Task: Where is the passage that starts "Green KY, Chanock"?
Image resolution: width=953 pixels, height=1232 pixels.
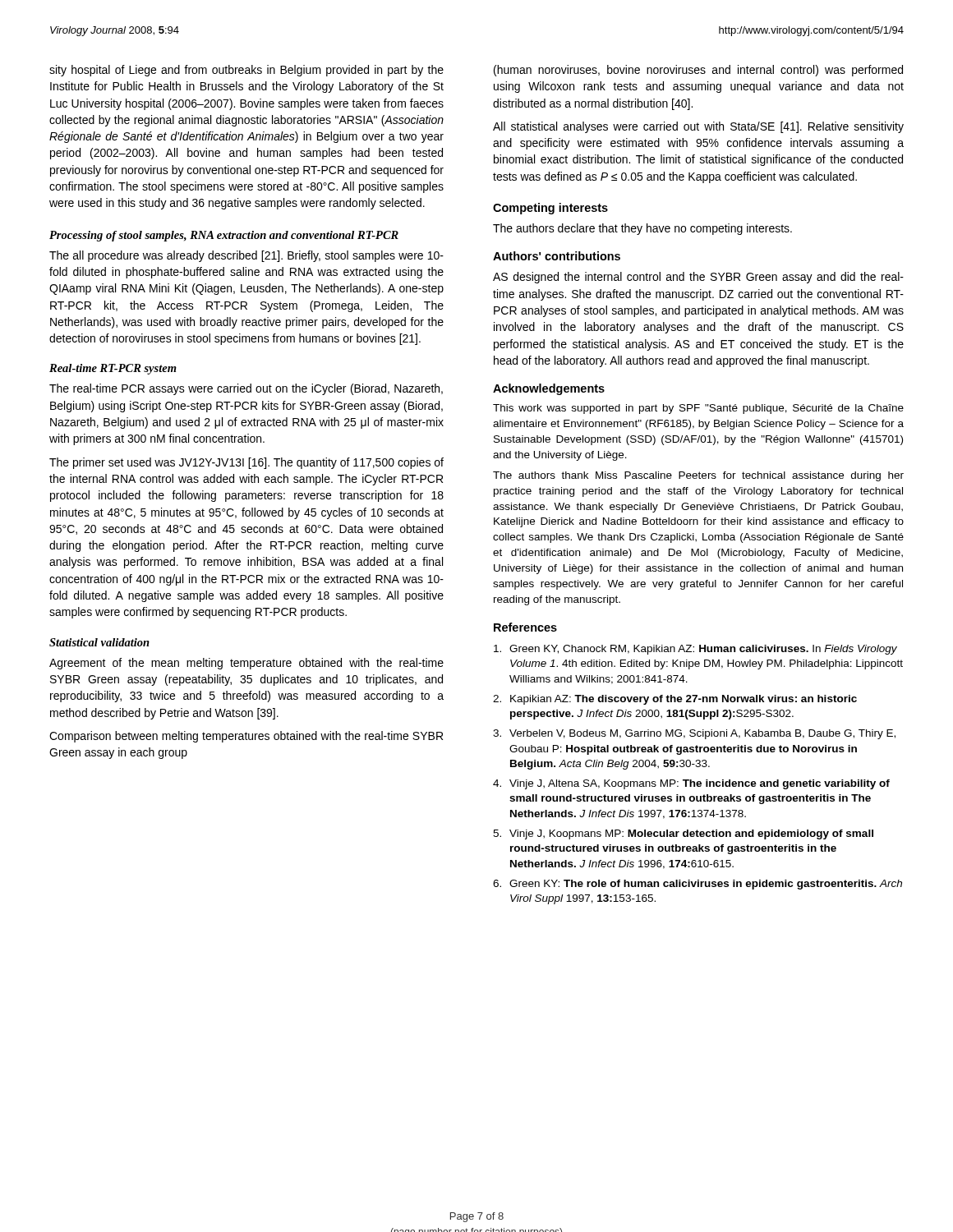Action: coord(698,664)
